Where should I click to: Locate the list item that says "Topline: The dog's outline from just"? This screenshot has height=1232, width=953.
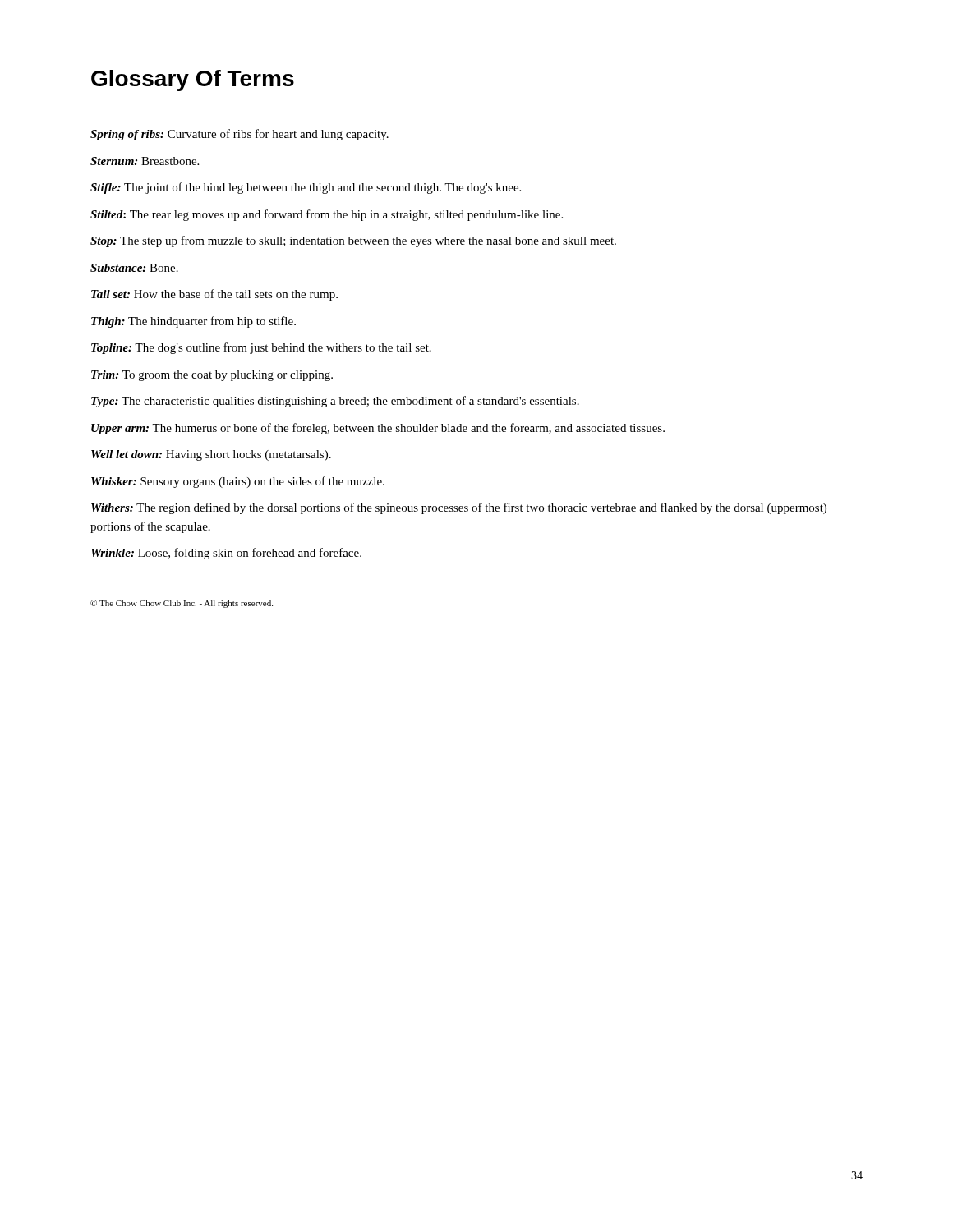coord(261,347)
